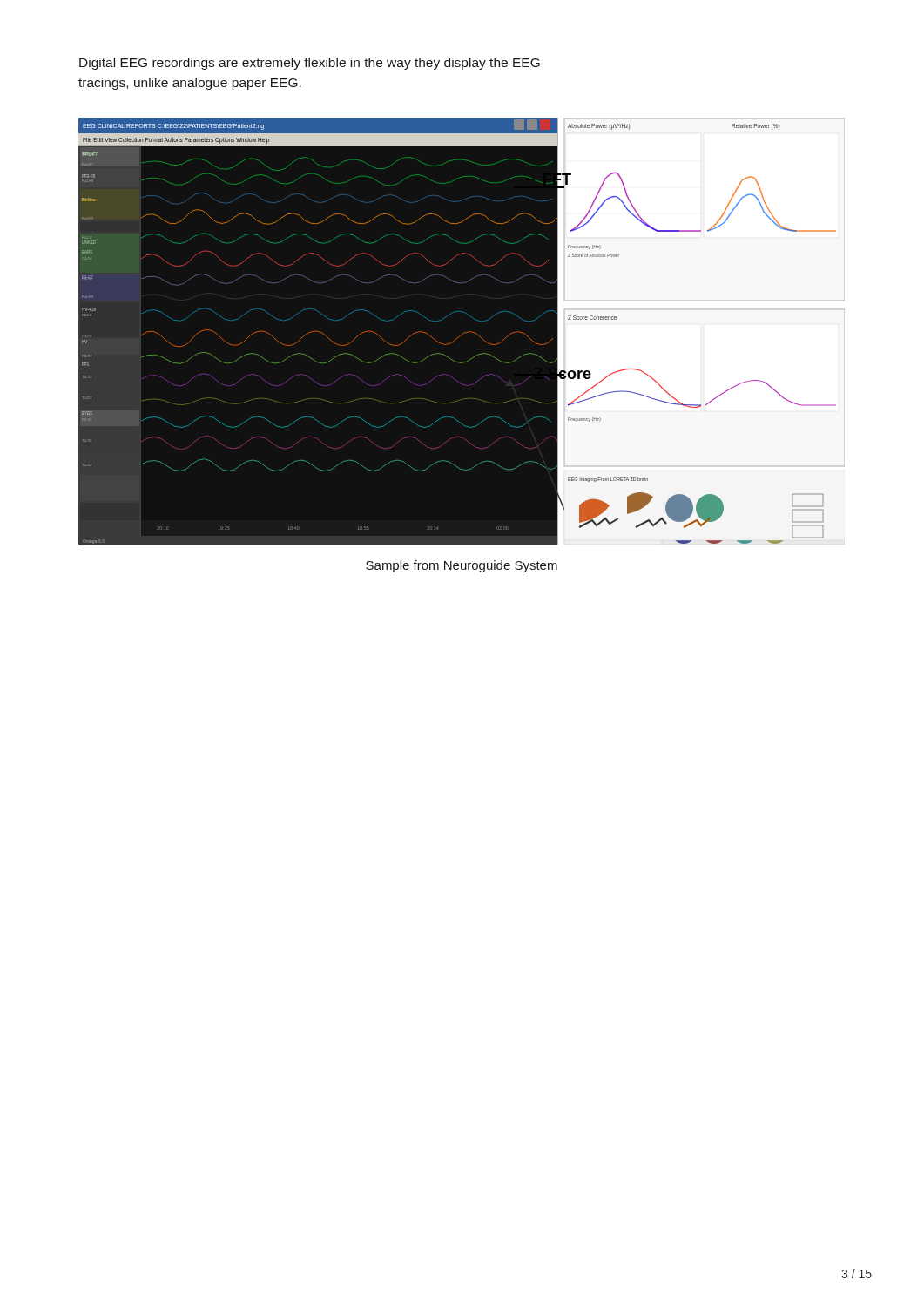Locate a caption
924x1307 pixels.
pyautogui.click(x=462, y=565)
